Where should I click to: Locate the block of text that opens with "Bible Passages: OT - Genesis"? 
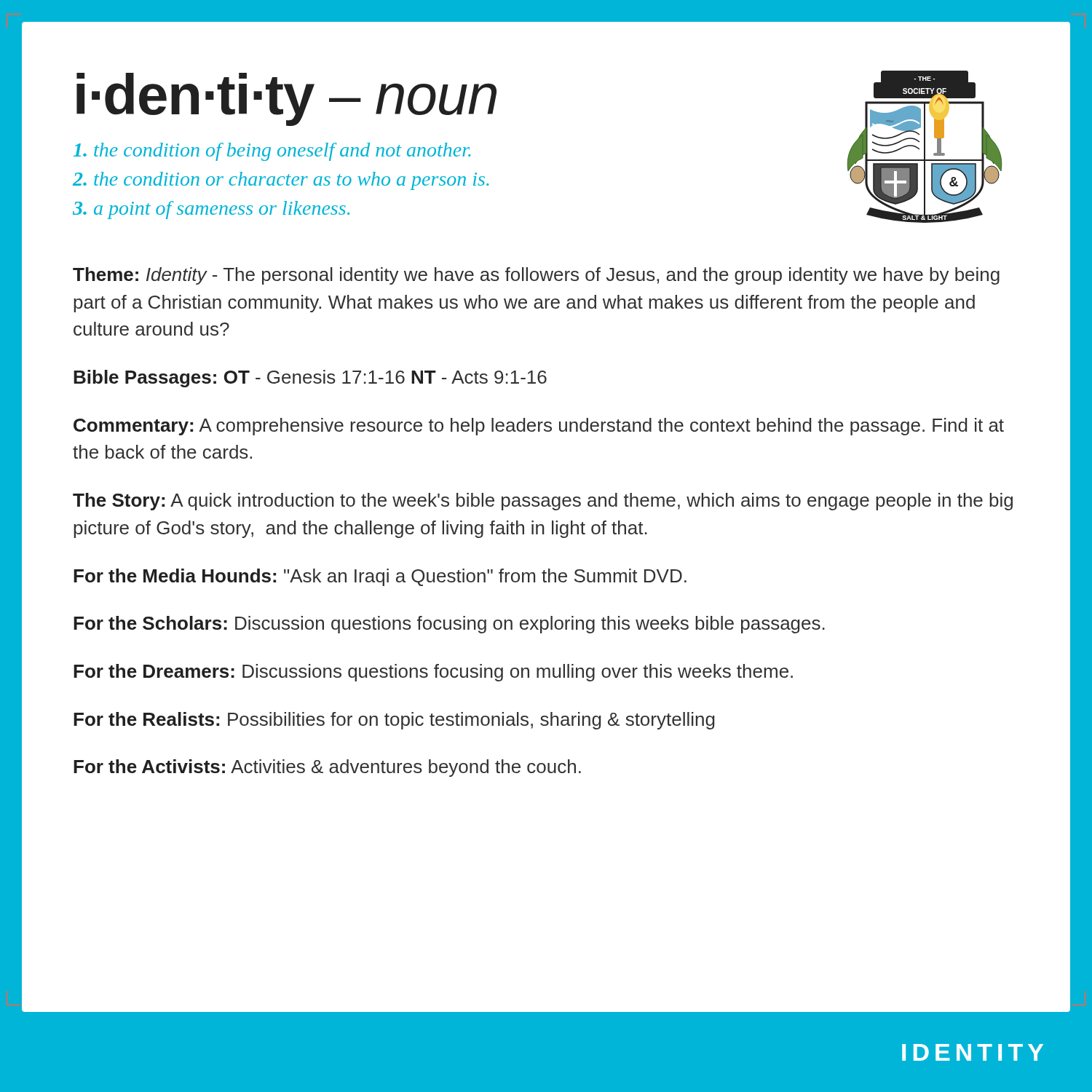click(310, 377)
